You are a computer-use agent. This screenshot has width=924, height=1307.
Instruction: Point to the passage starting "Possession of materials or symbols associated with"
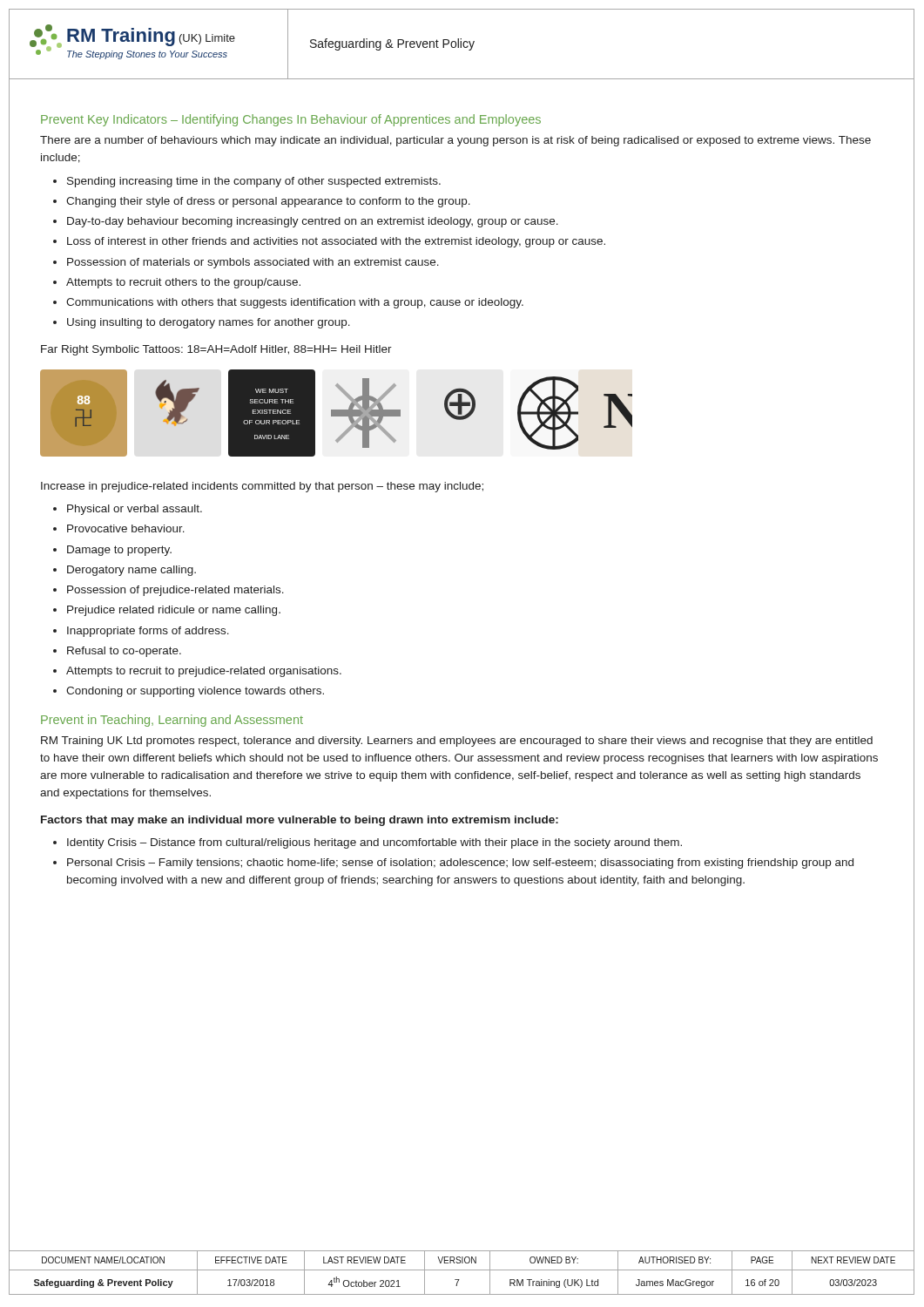click(253, 261)
